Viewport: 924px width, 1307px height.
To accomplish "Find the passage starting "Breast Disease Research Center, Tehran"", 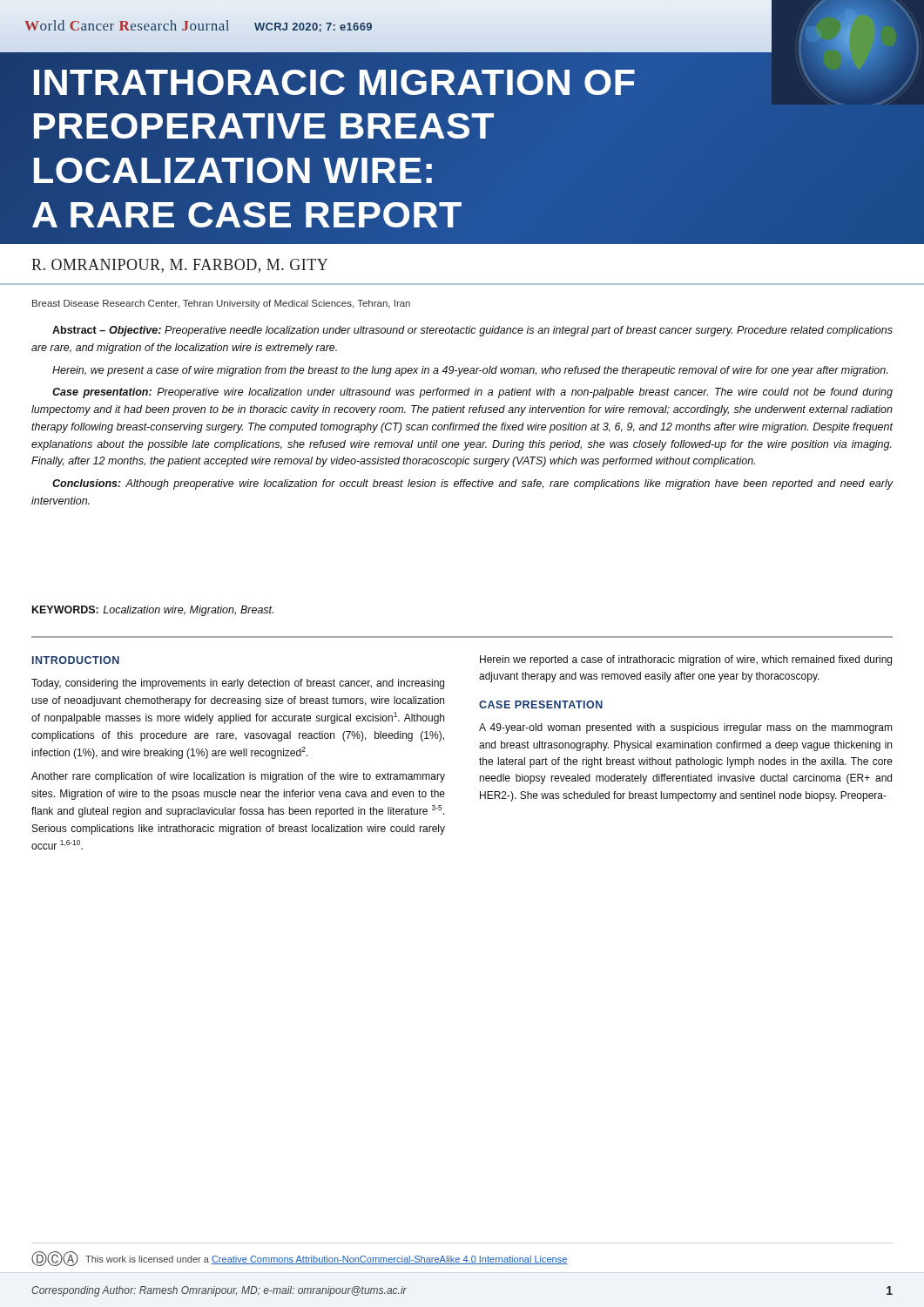I will click(221, 303).
